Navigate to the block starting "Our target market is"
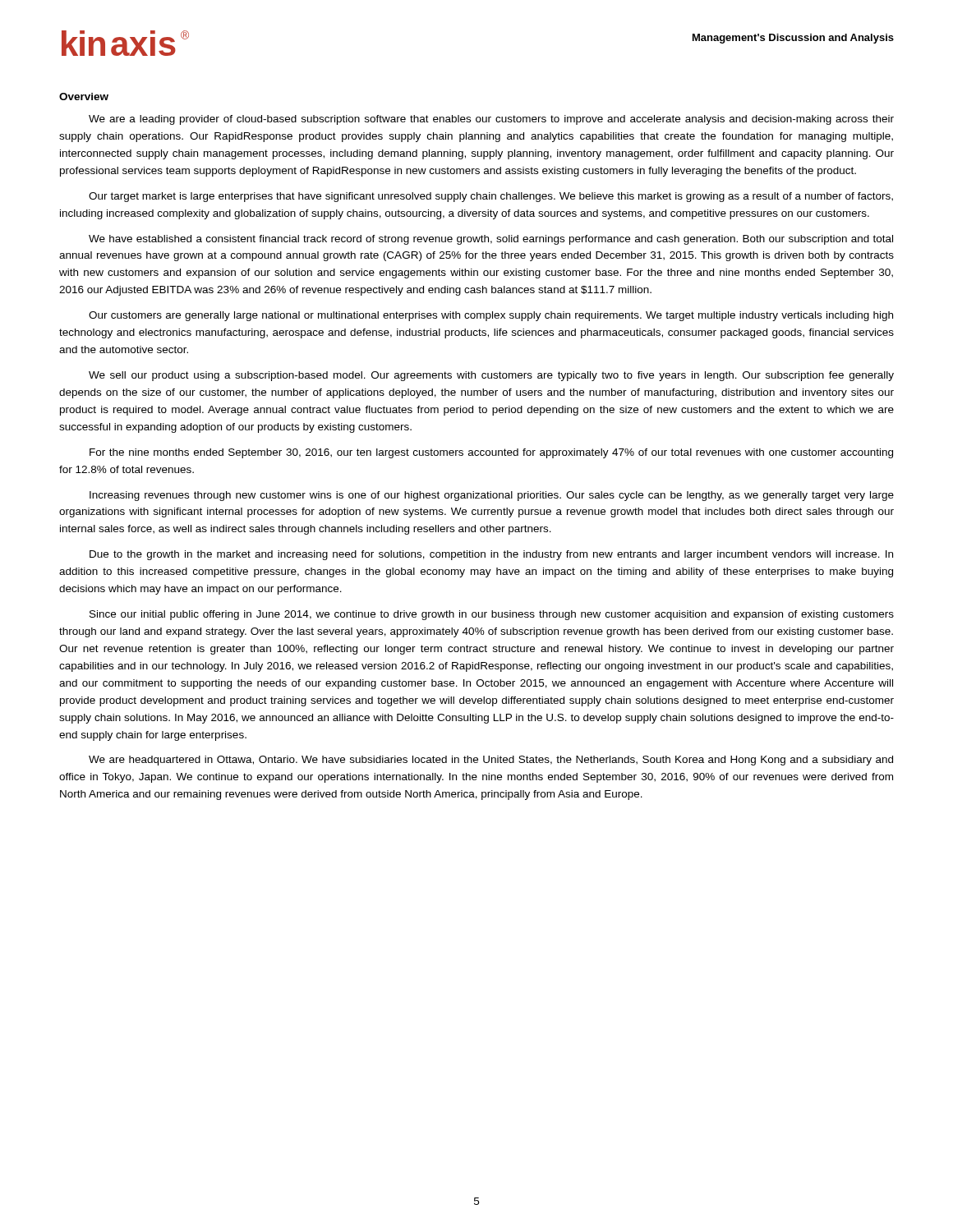Viewport: 953px width, 1232px height. click(x=476, y=204)
